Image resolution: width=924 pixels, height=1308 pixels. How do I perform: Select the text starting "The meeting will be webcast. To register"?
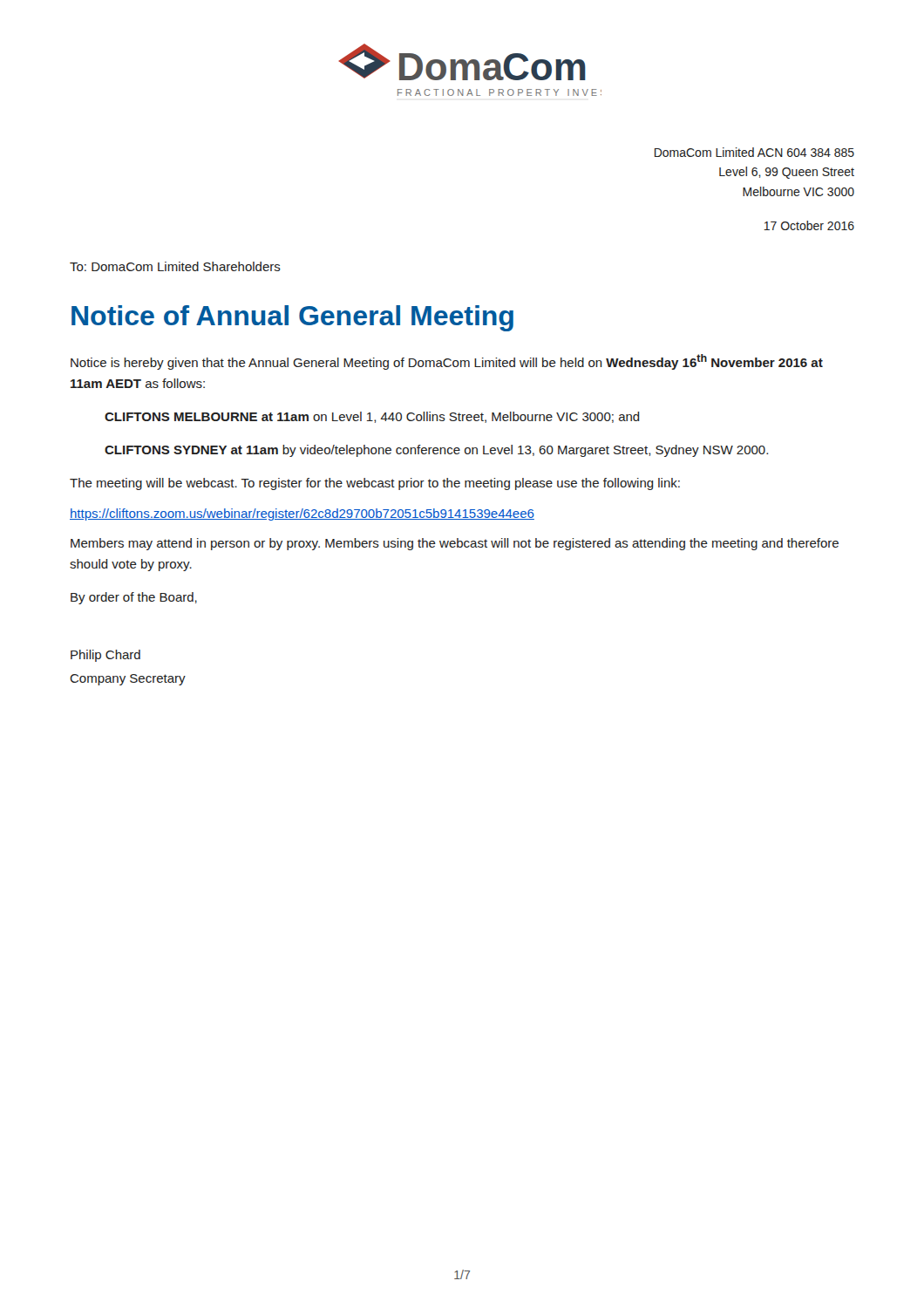375,483
